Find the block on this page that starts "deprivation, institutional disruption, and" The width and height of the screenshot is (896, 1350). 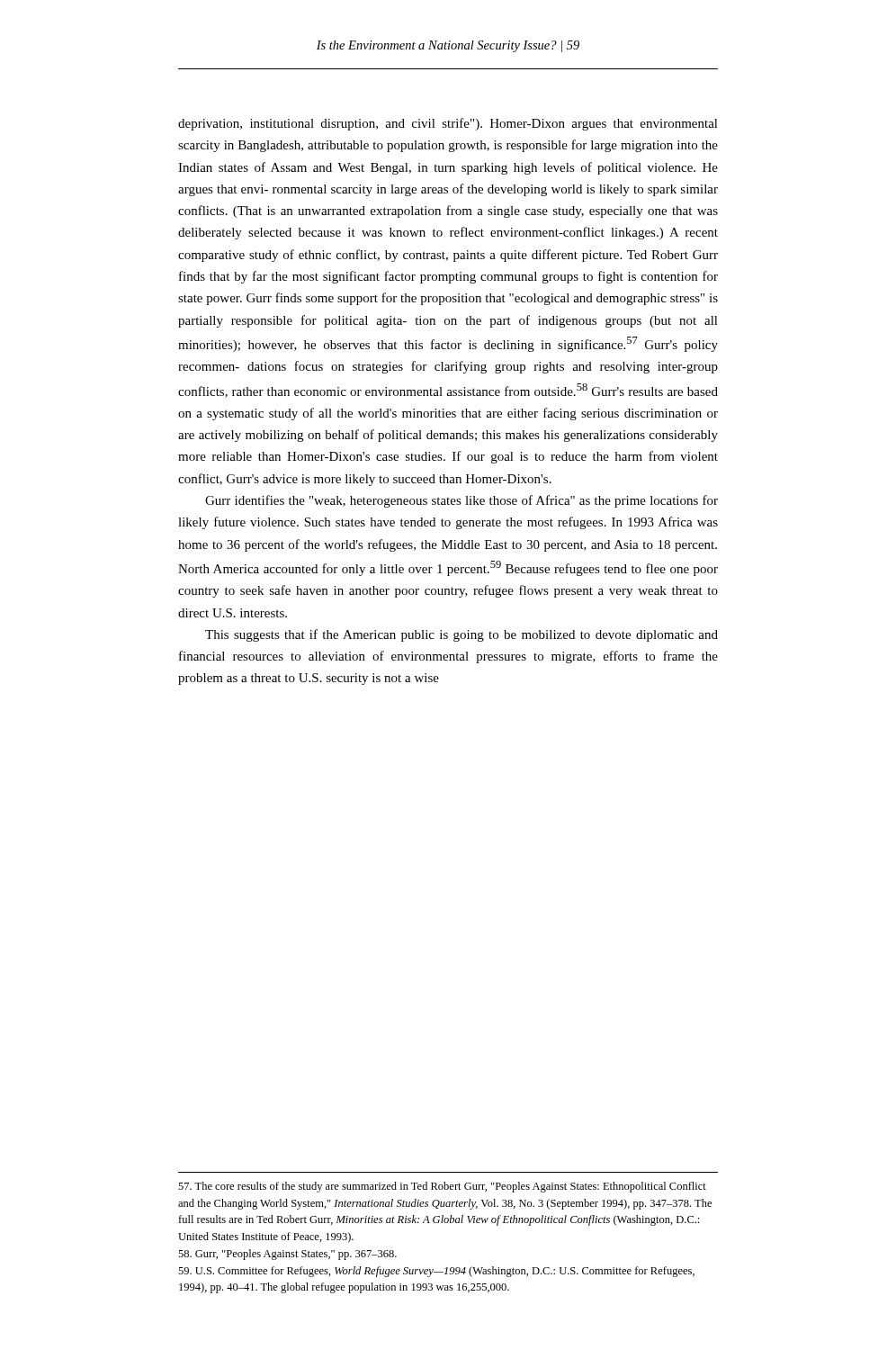coord(448,301)
